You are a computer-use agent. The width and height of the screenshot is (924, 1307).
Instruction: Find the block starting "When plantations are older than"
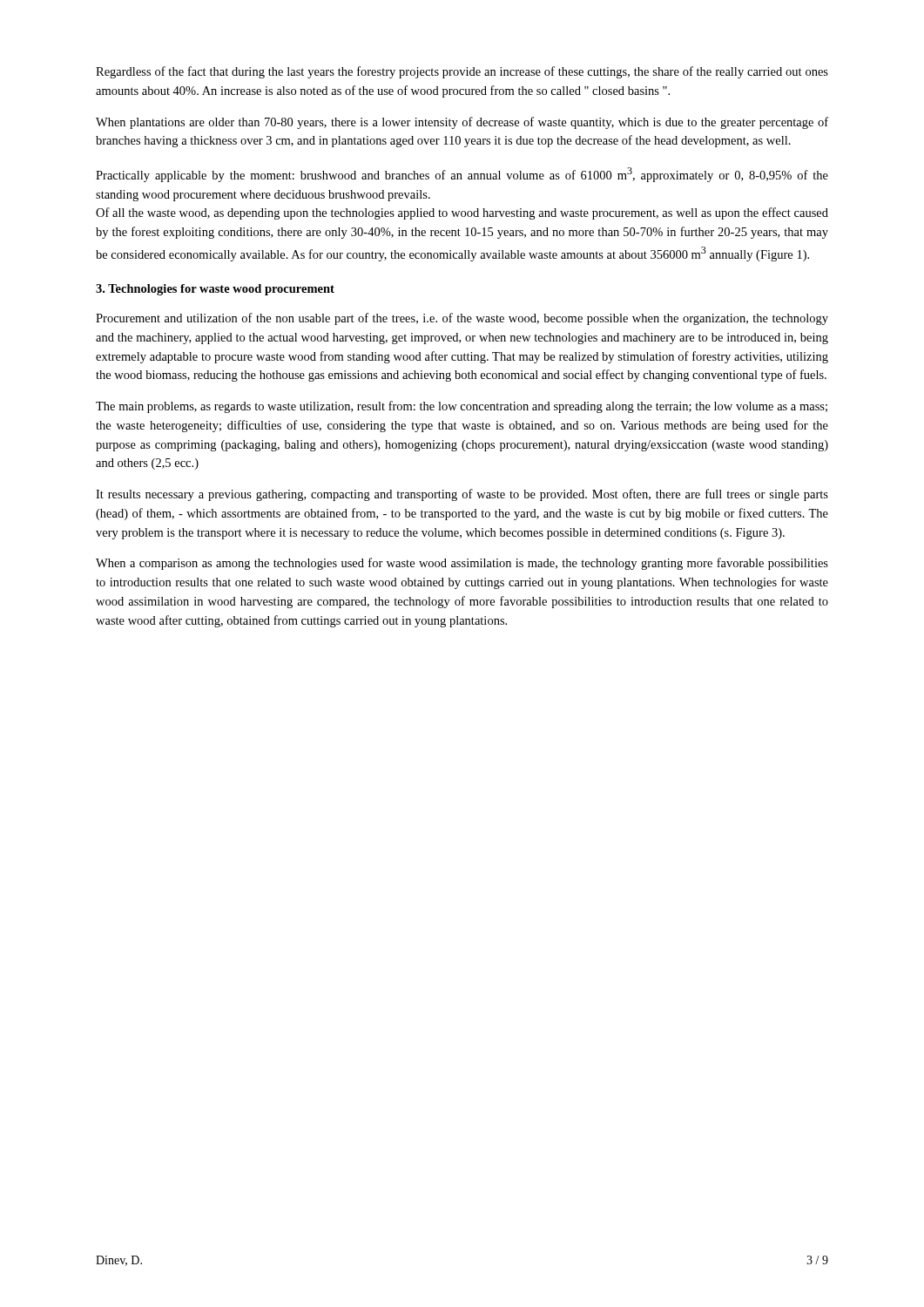click(x=462, y=132)
